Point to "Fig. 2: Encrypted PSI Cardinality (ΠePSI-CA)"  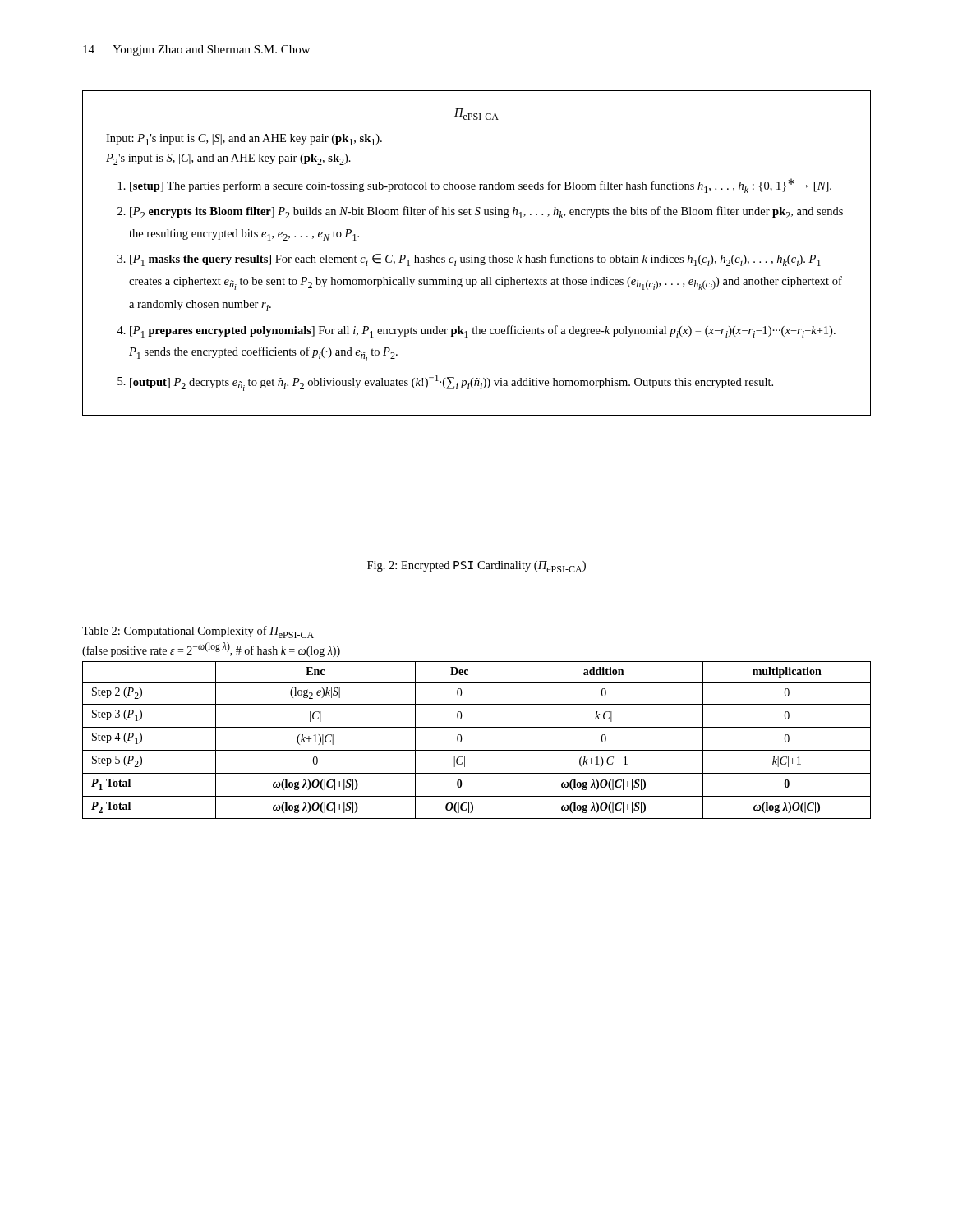[x=476, y=567]
